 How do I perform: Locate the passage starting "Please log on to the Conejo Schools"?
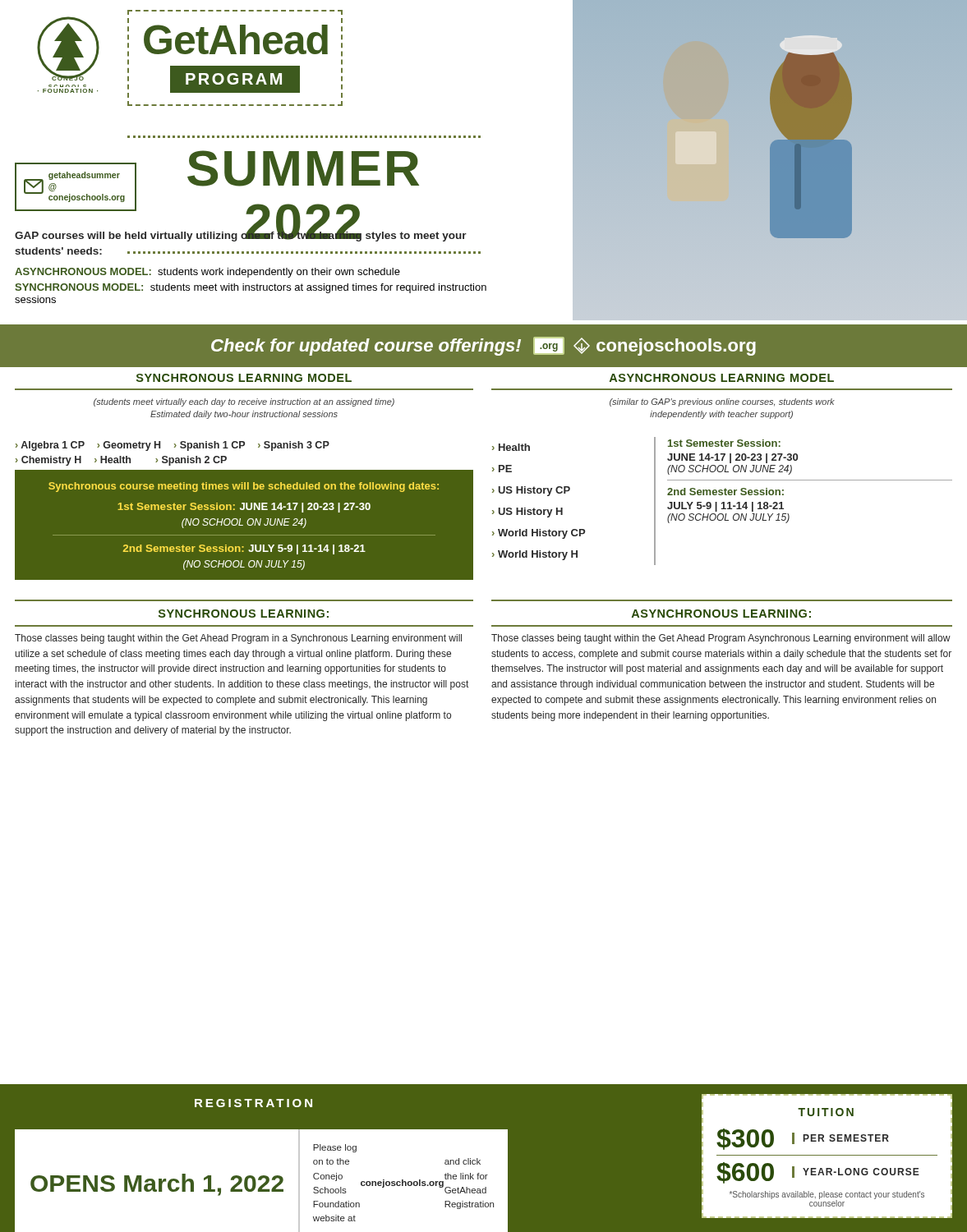click(x=404, y=1183)
